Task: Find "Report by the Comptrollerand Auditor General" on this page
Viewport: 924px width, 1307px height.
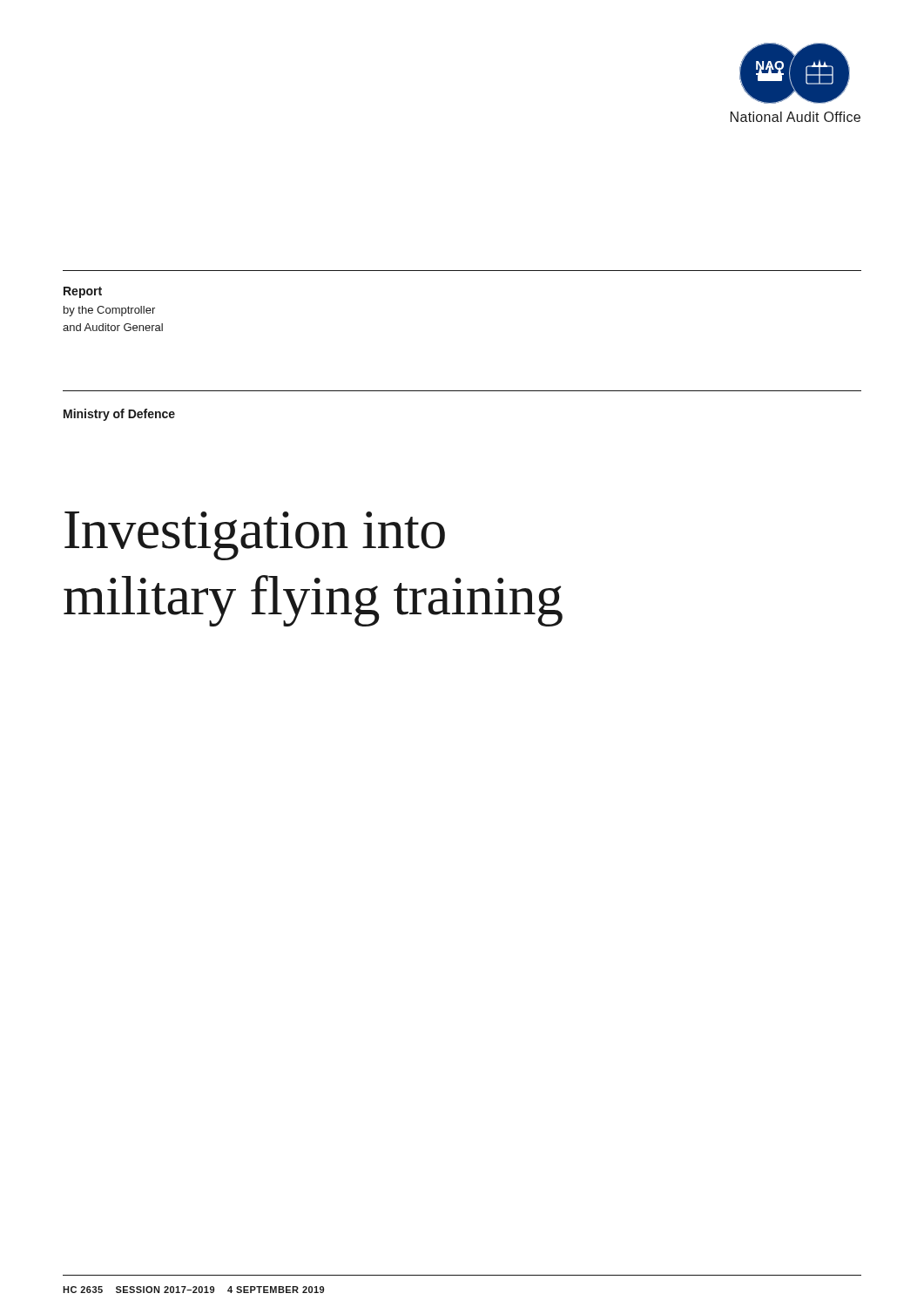Action: tap(113, 310)
